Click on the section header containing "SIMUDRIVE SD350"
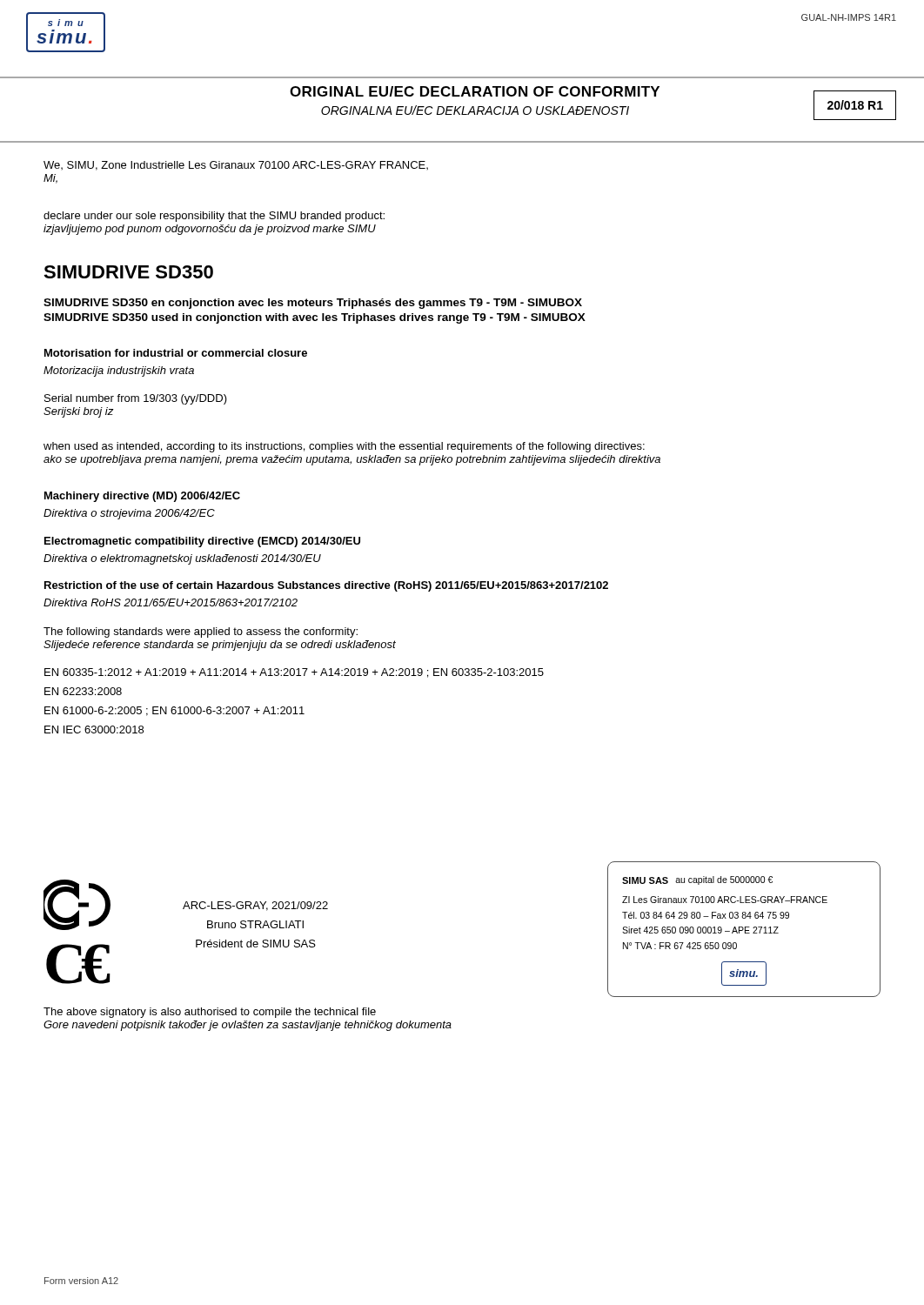The width and height of the screenshot is (924, 1305). point(129,272)
